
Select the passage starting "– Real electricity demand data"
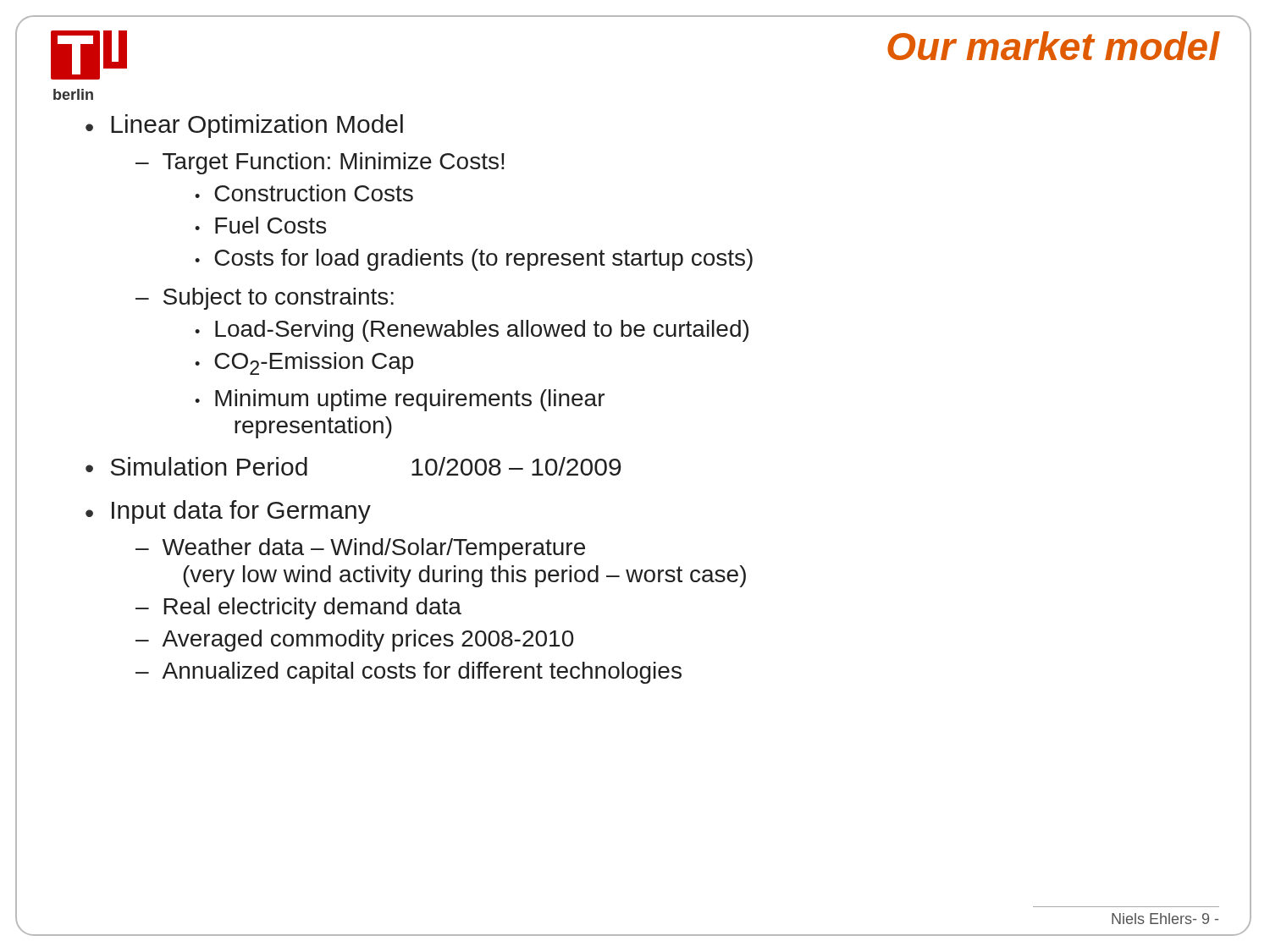click(x=298, y=606)
